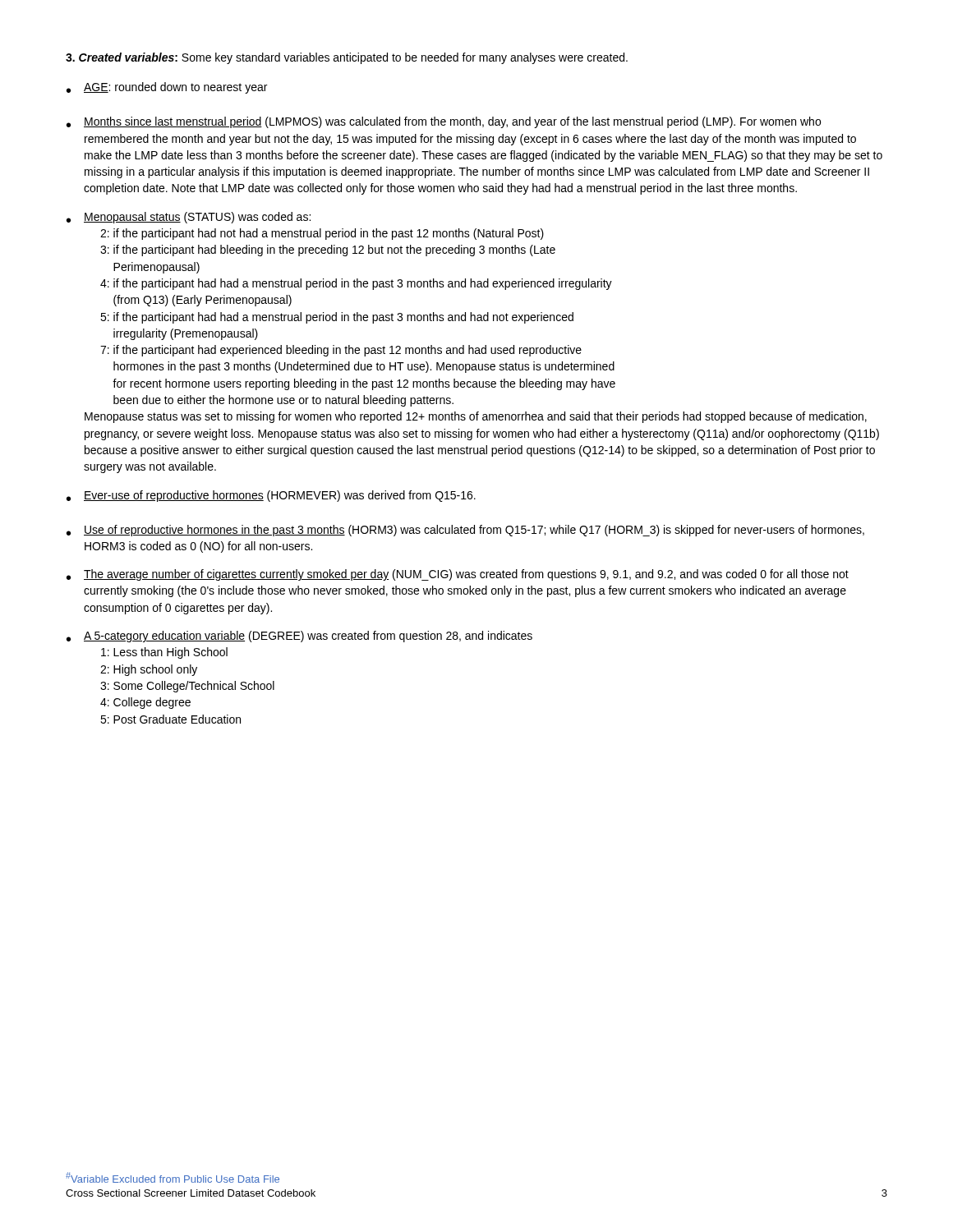Find the block on this page that starts "• The average number of cigarettes currently"
953x1232 pixels.
click(x=476, y=591)
